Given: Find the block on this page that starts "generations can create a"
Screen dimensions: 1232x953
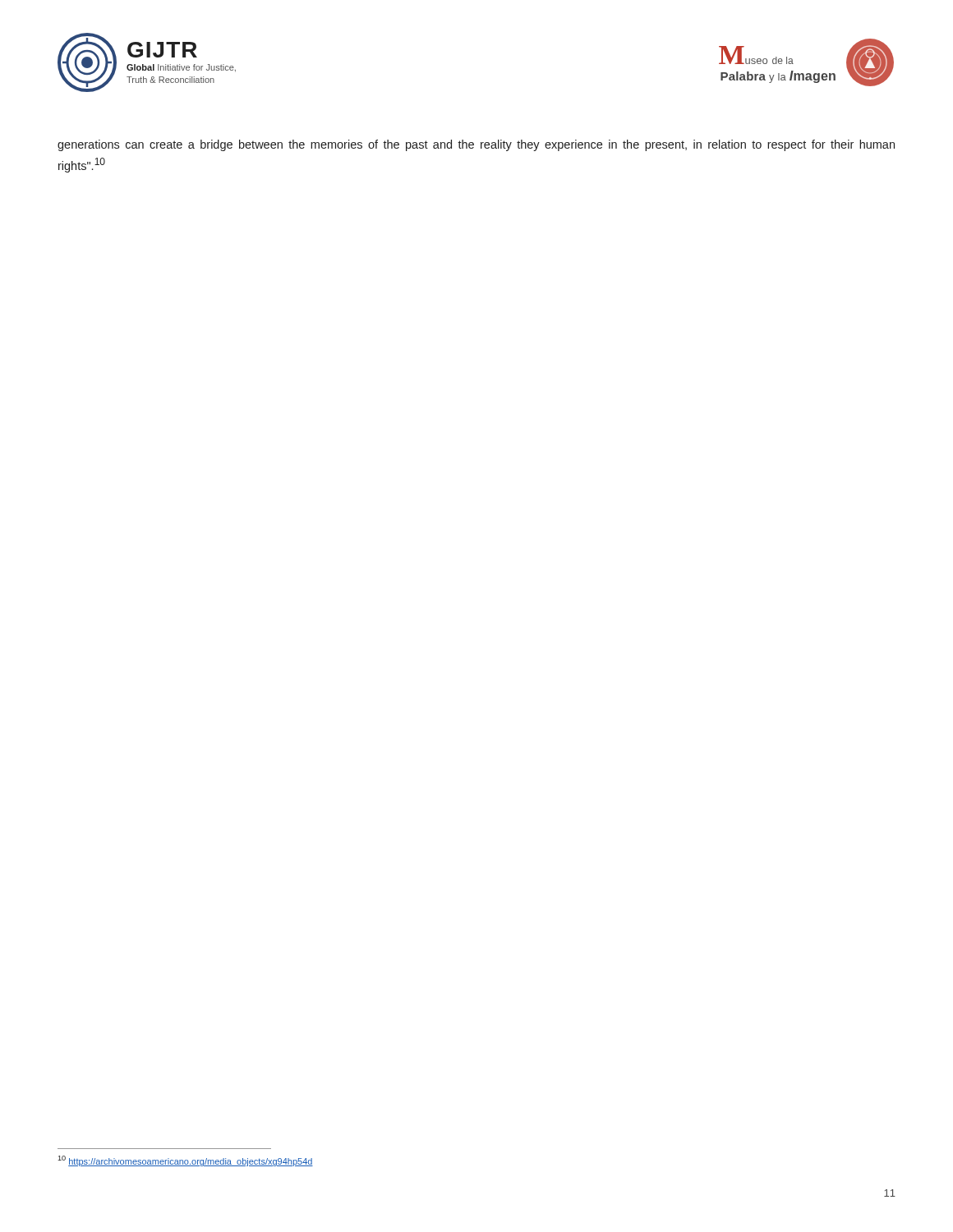Looking at the screenshot, I should tap(476, 155).
